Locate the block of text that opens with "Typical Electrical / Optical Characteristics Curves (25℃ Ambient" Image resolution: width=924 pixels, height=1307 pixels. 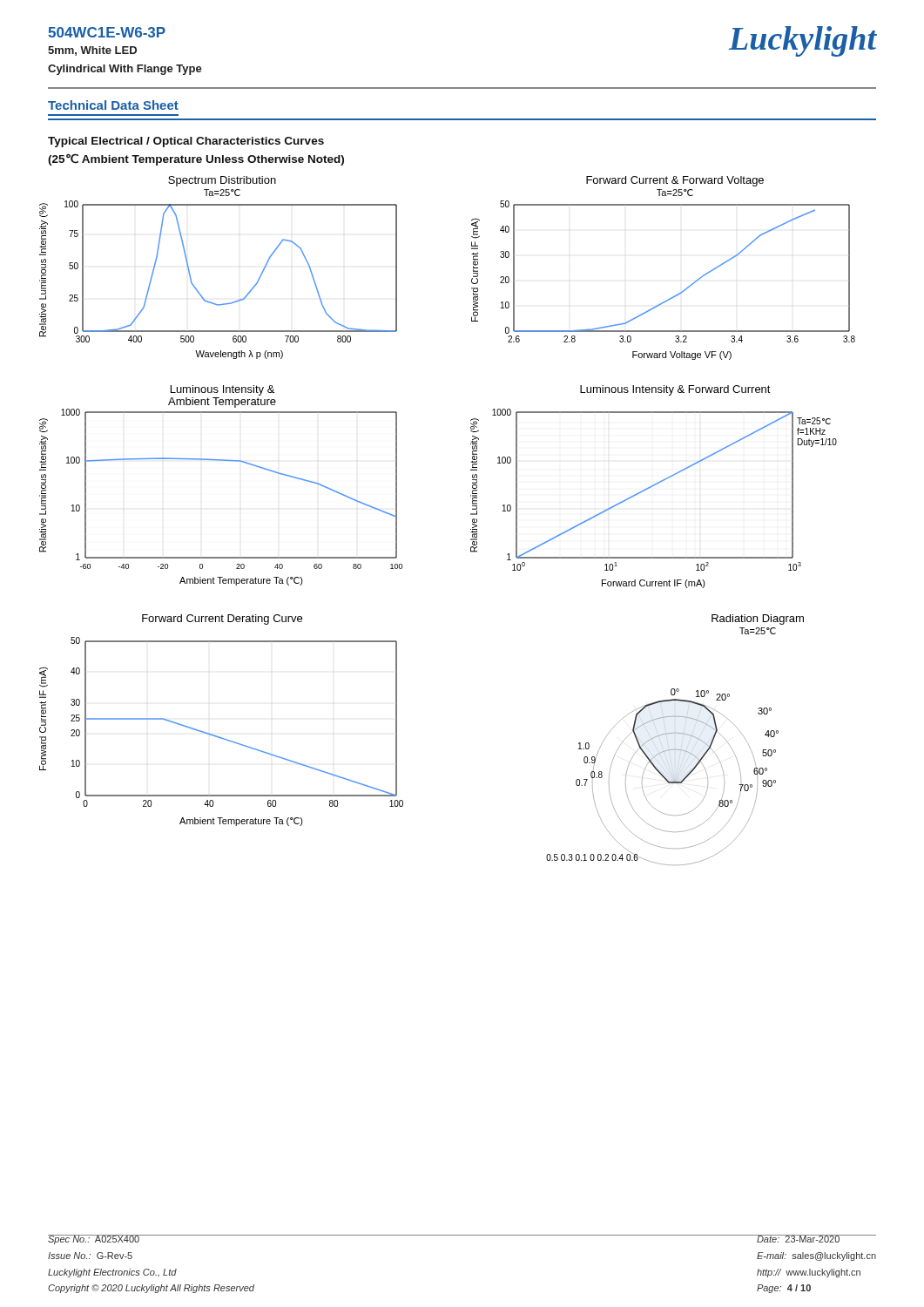(196, 150)
